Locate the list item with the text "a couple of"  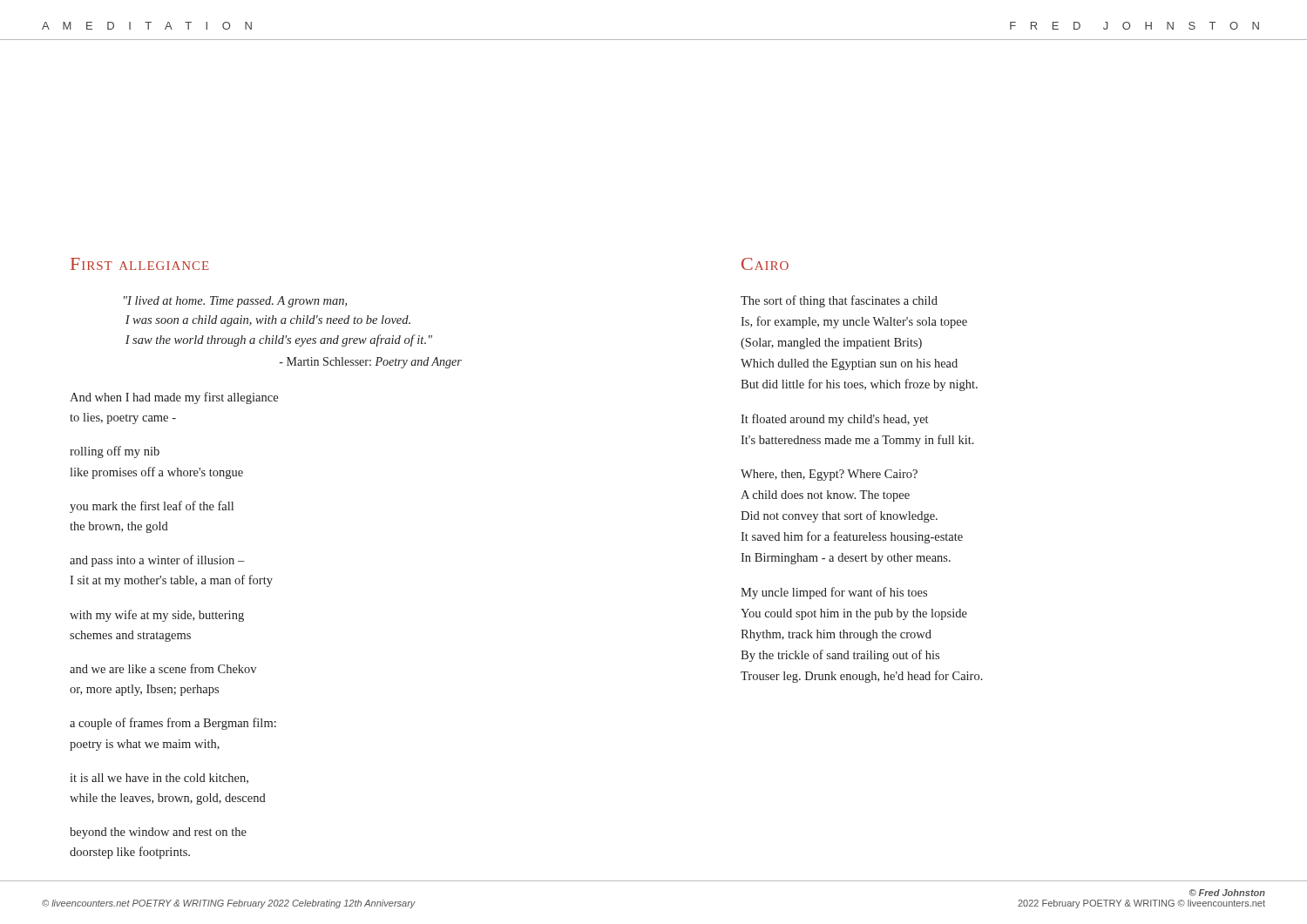point(173,724)
